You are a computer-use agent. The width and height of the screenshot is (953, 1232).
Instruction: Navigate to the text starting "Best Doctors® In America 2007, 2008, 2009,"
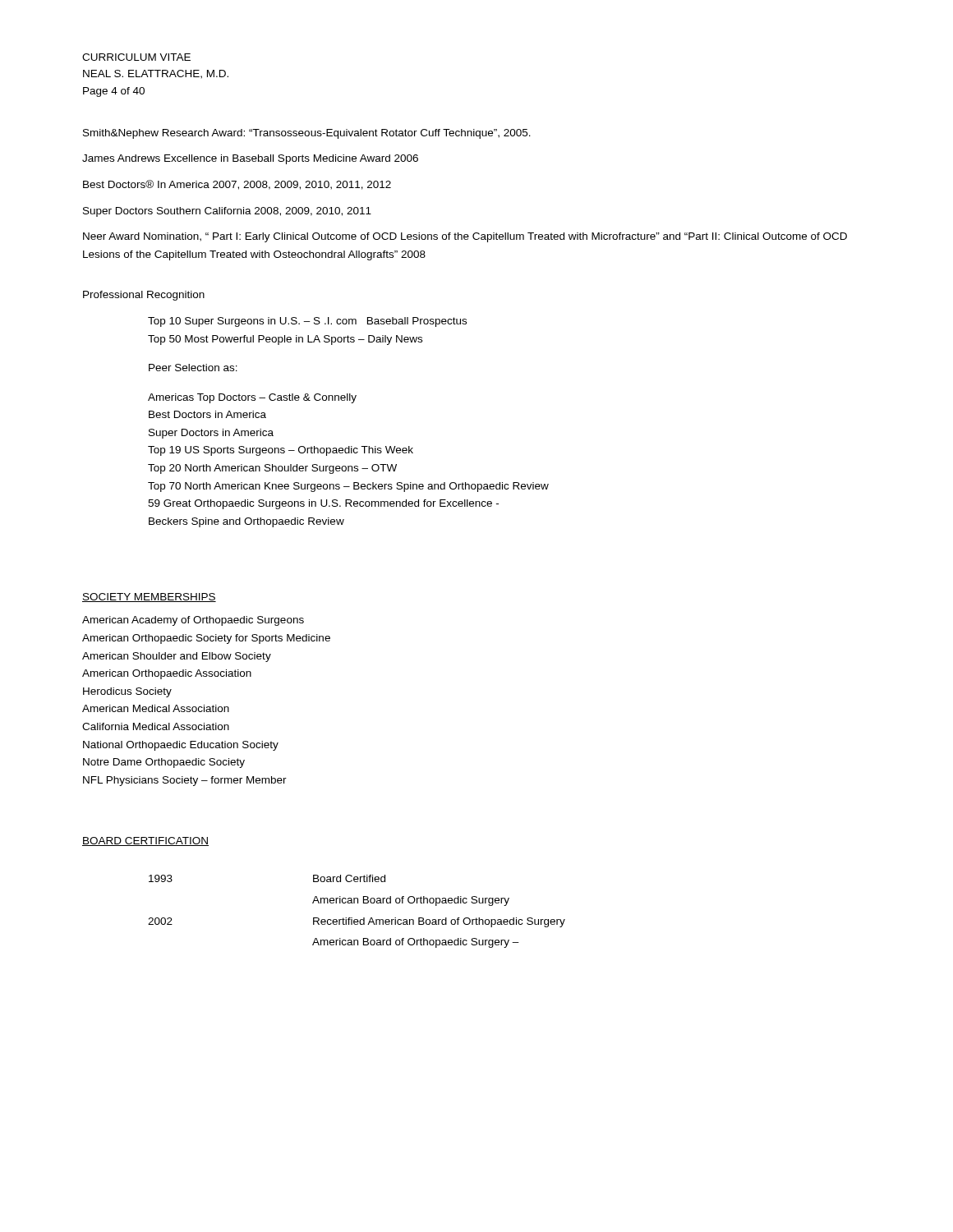[237, 184]
